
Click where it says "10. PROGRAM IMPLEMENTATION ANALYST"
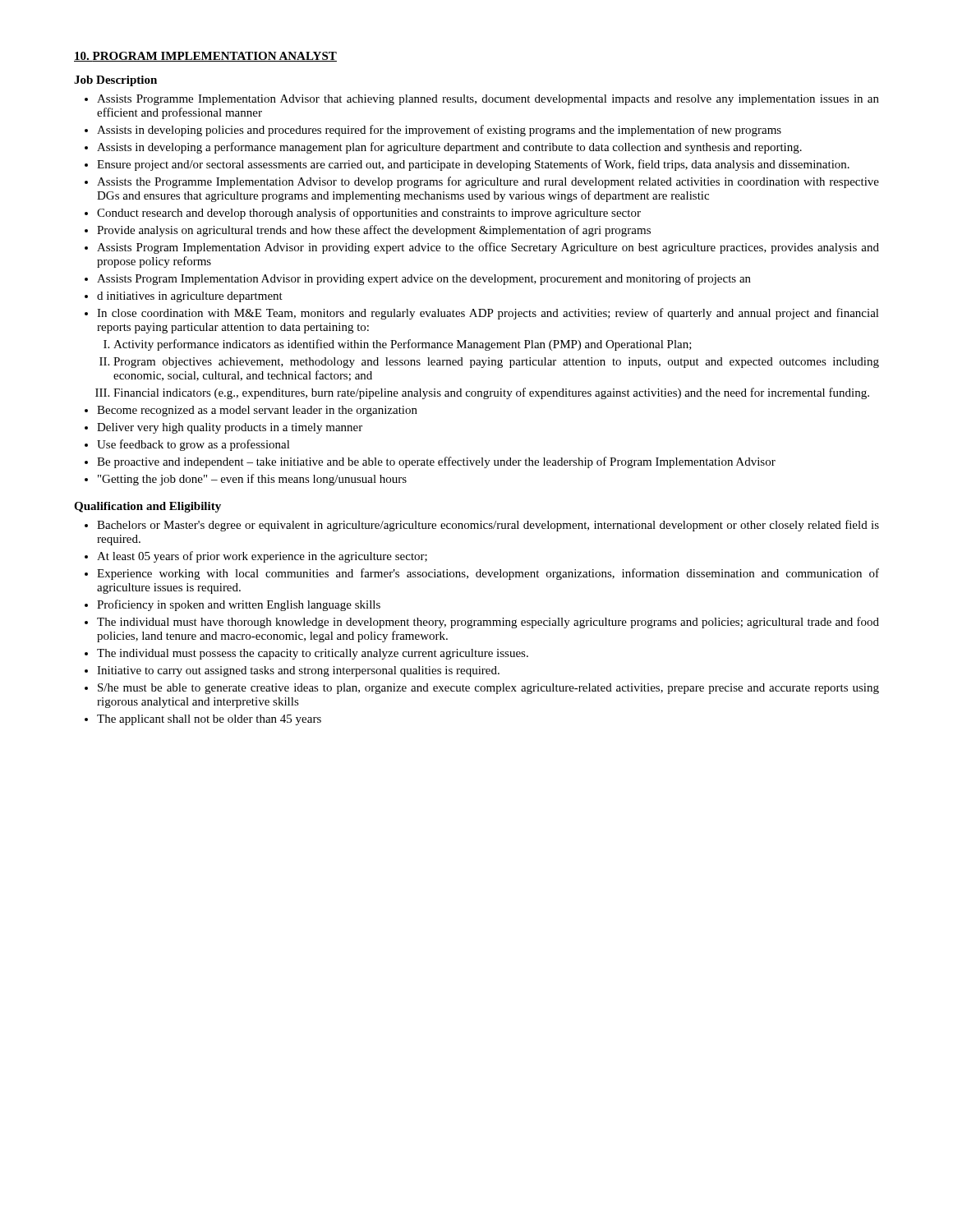(205, 56)
